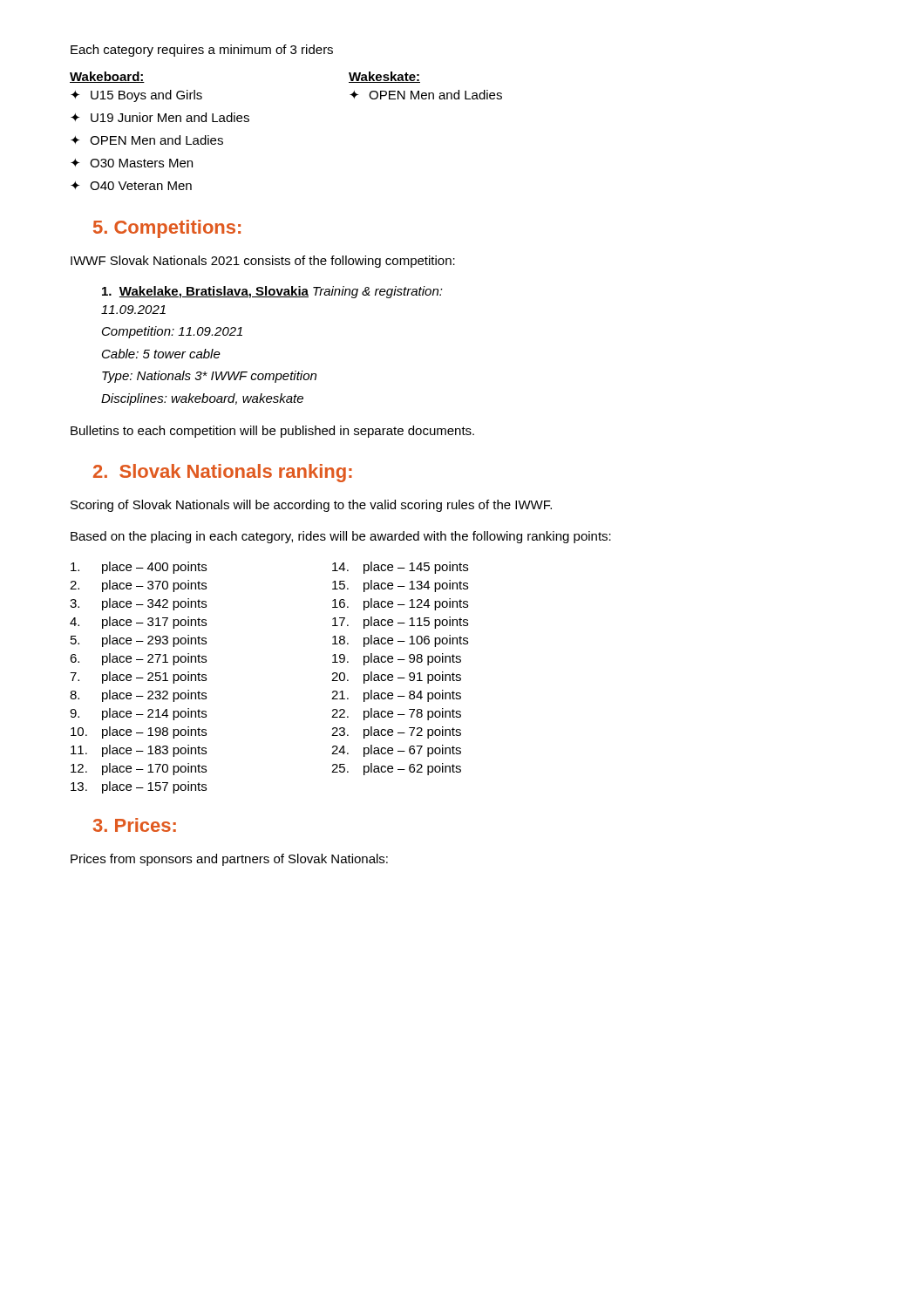Image resolution: width=924 pixels, height=1308 pixels.
Task: Locate the section header that says "2. Slovak Nationals ranking:"
Action: (x=223, y=471)
